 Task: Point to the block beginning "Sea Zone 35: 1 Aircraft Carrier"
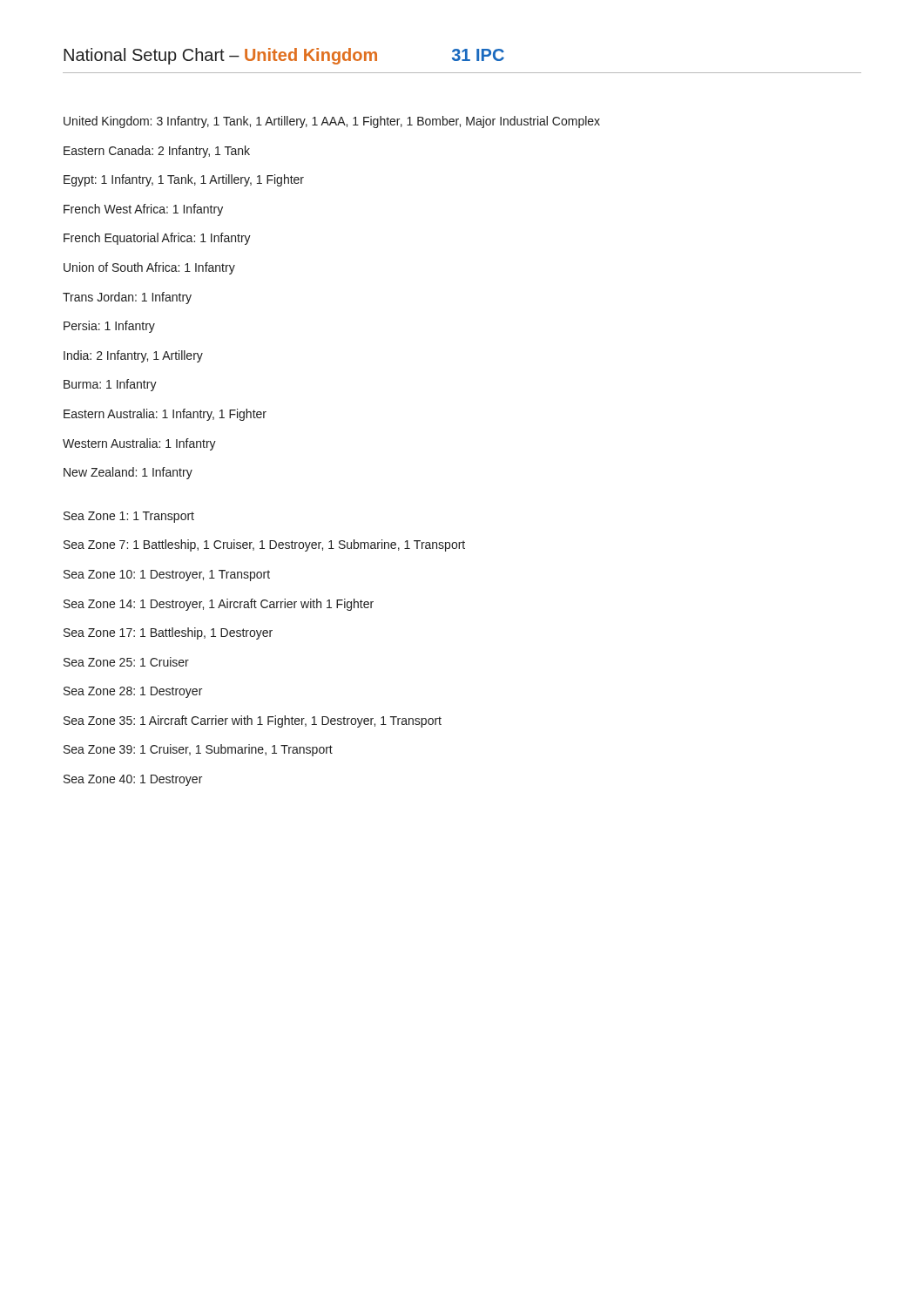252,720
